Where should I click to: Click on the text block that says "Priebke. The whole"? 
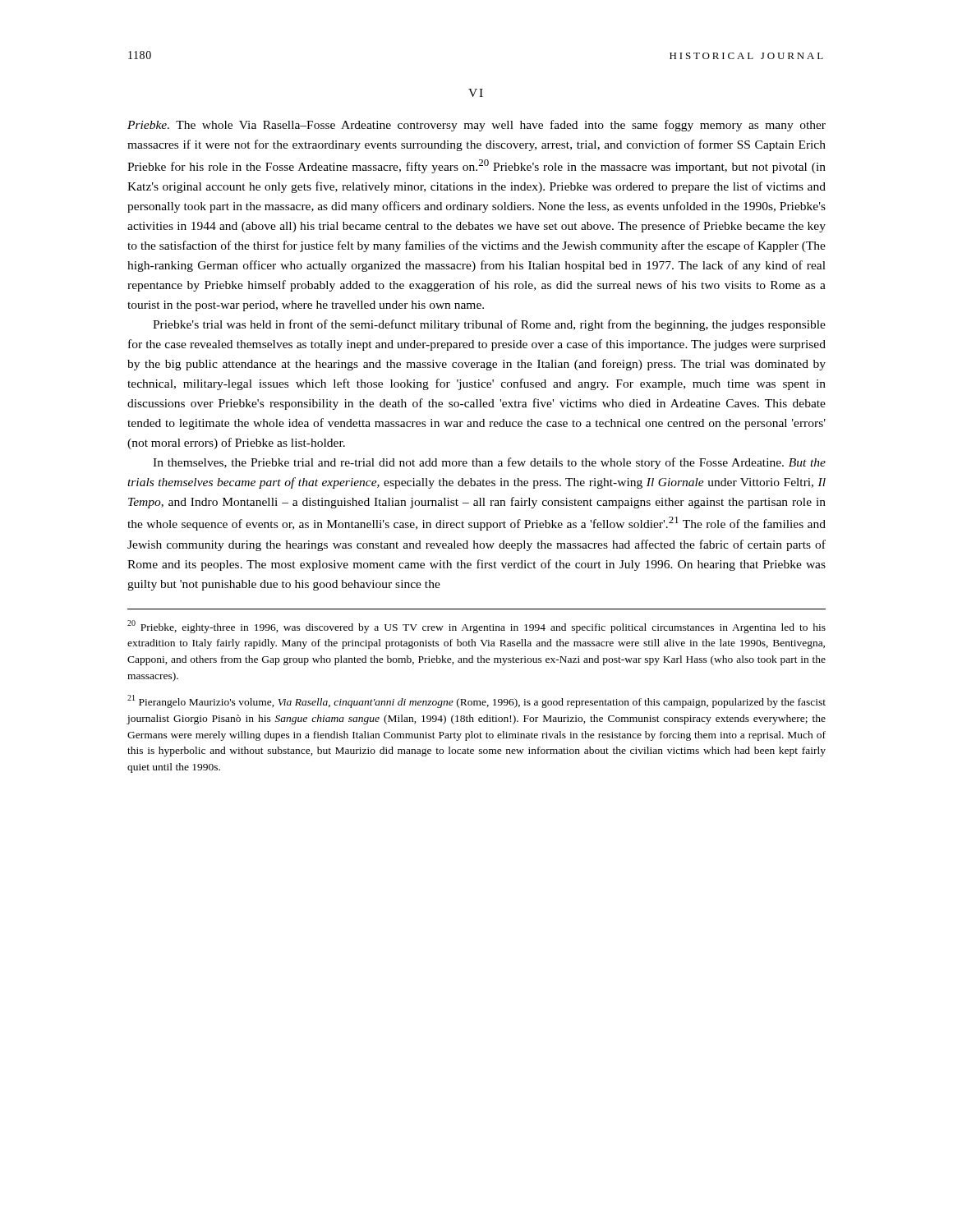click(x=476, y=354)
